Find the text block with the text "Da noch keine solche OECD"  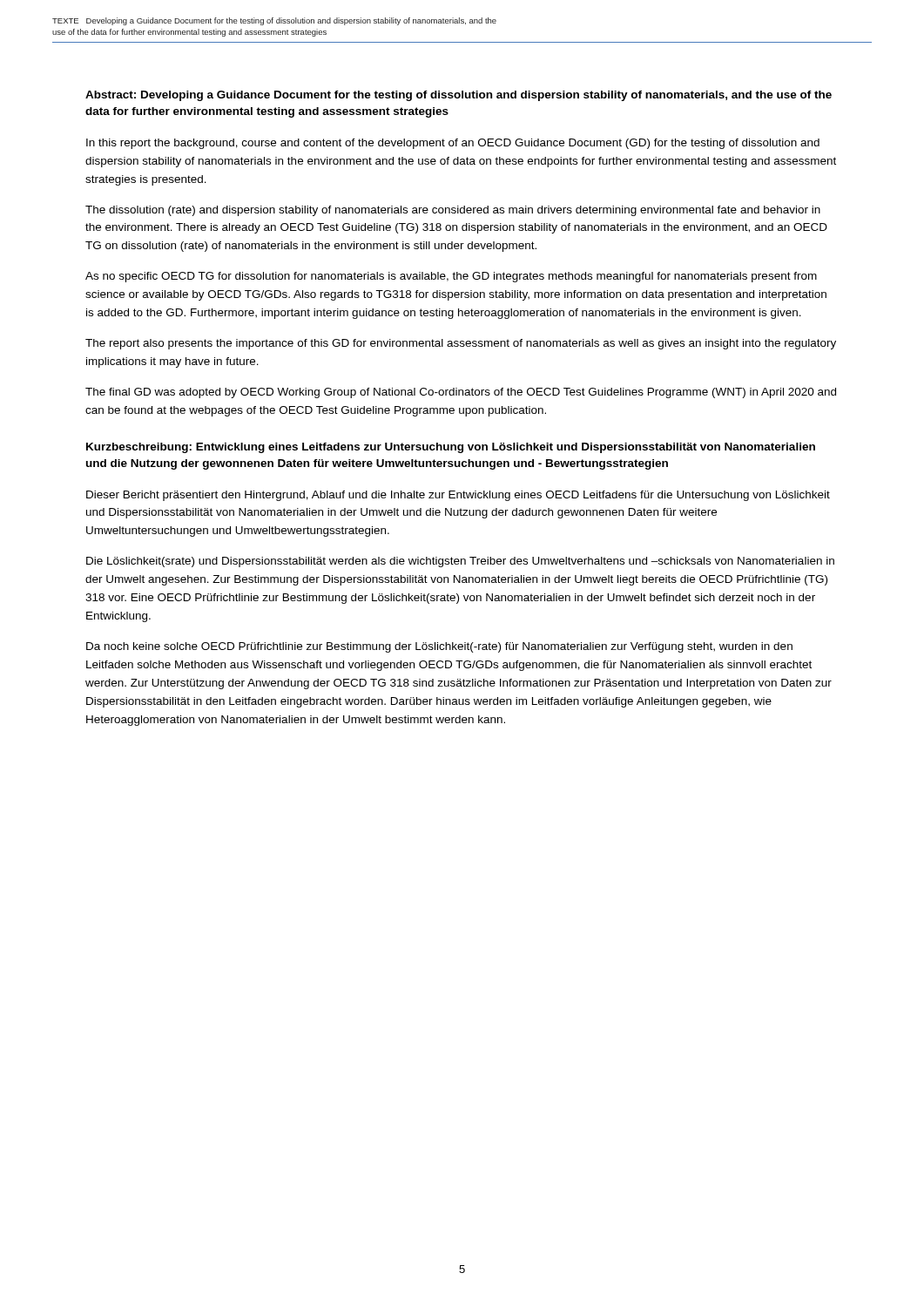point(458,683)
